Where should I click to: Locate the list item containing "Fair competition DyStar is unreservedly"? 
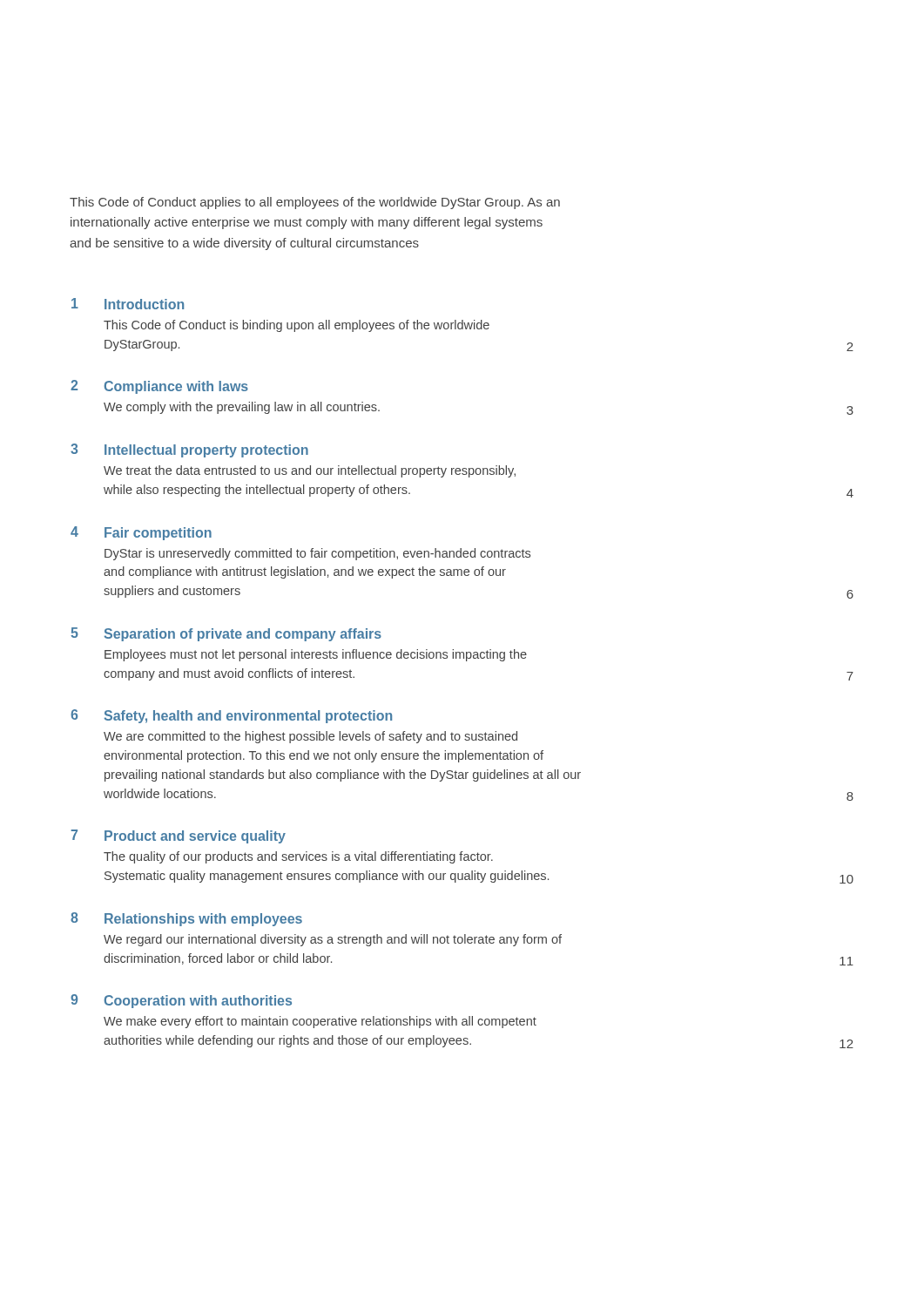[x=452, y=563]
